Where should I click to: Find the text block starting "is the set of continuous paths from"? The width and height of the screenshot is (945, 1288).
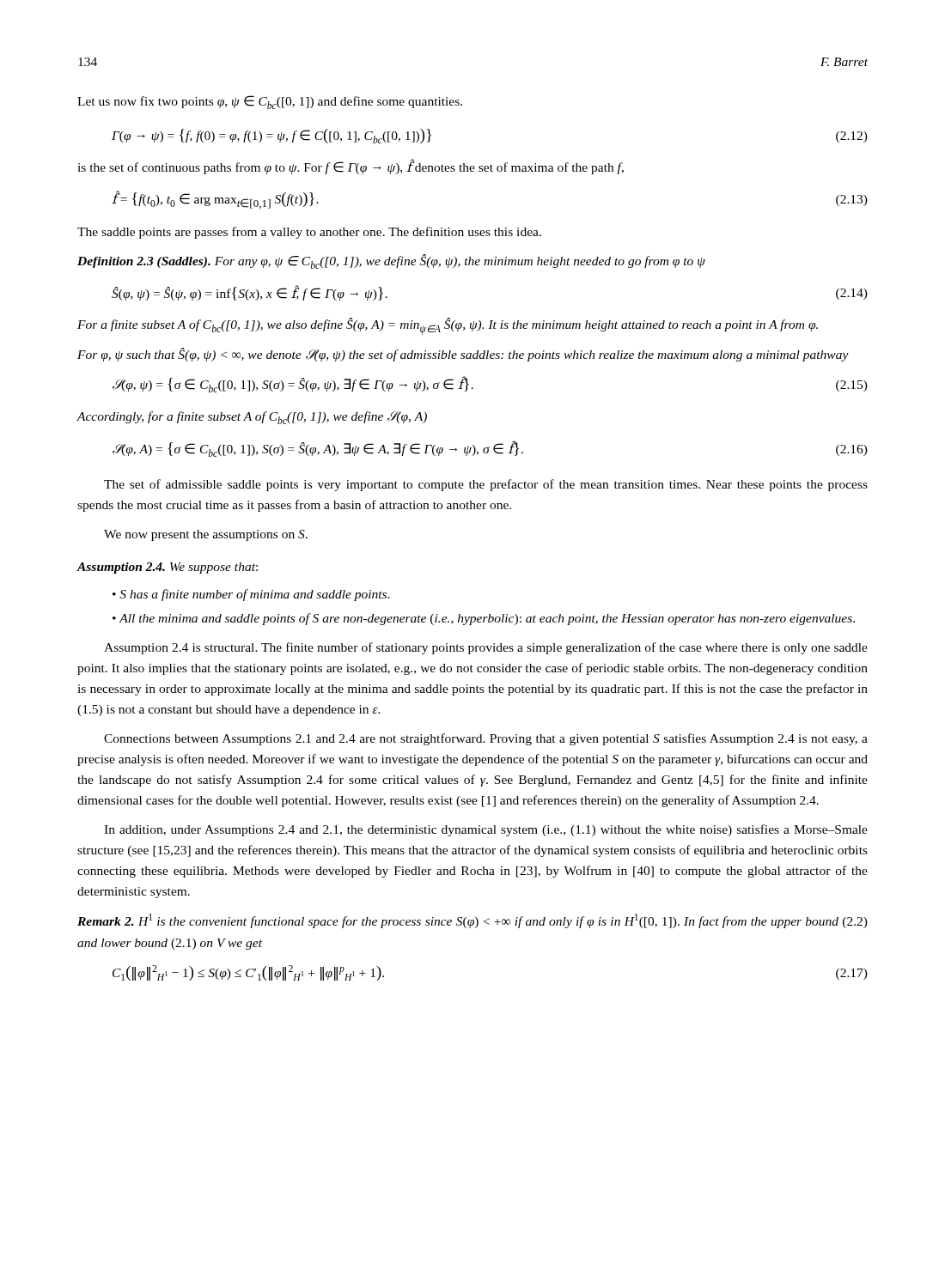[x=351, y=167]
